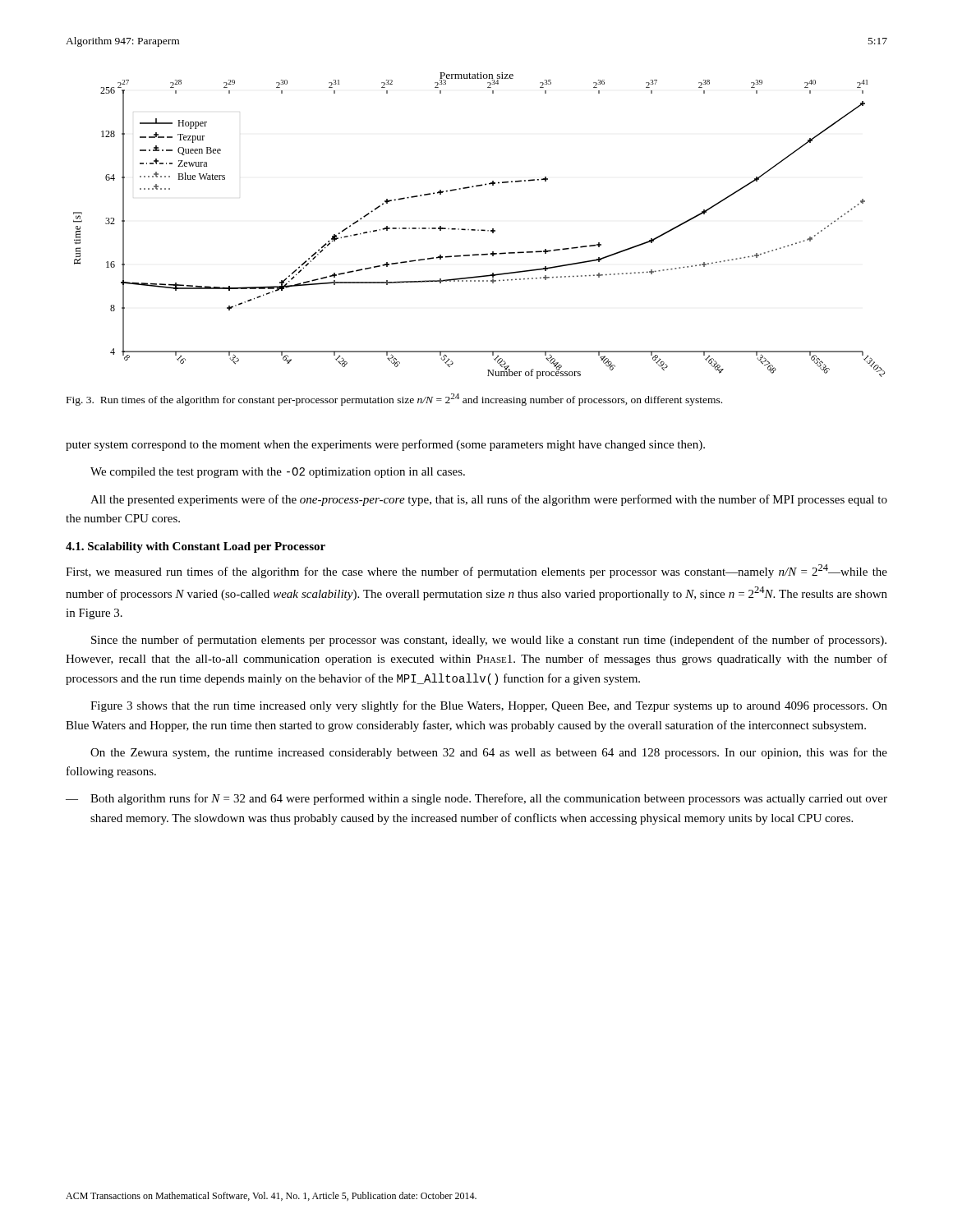953x1232 pixels.
Task: Find the block on this page that starts "First, we measured run"
Action: [476, 671]
